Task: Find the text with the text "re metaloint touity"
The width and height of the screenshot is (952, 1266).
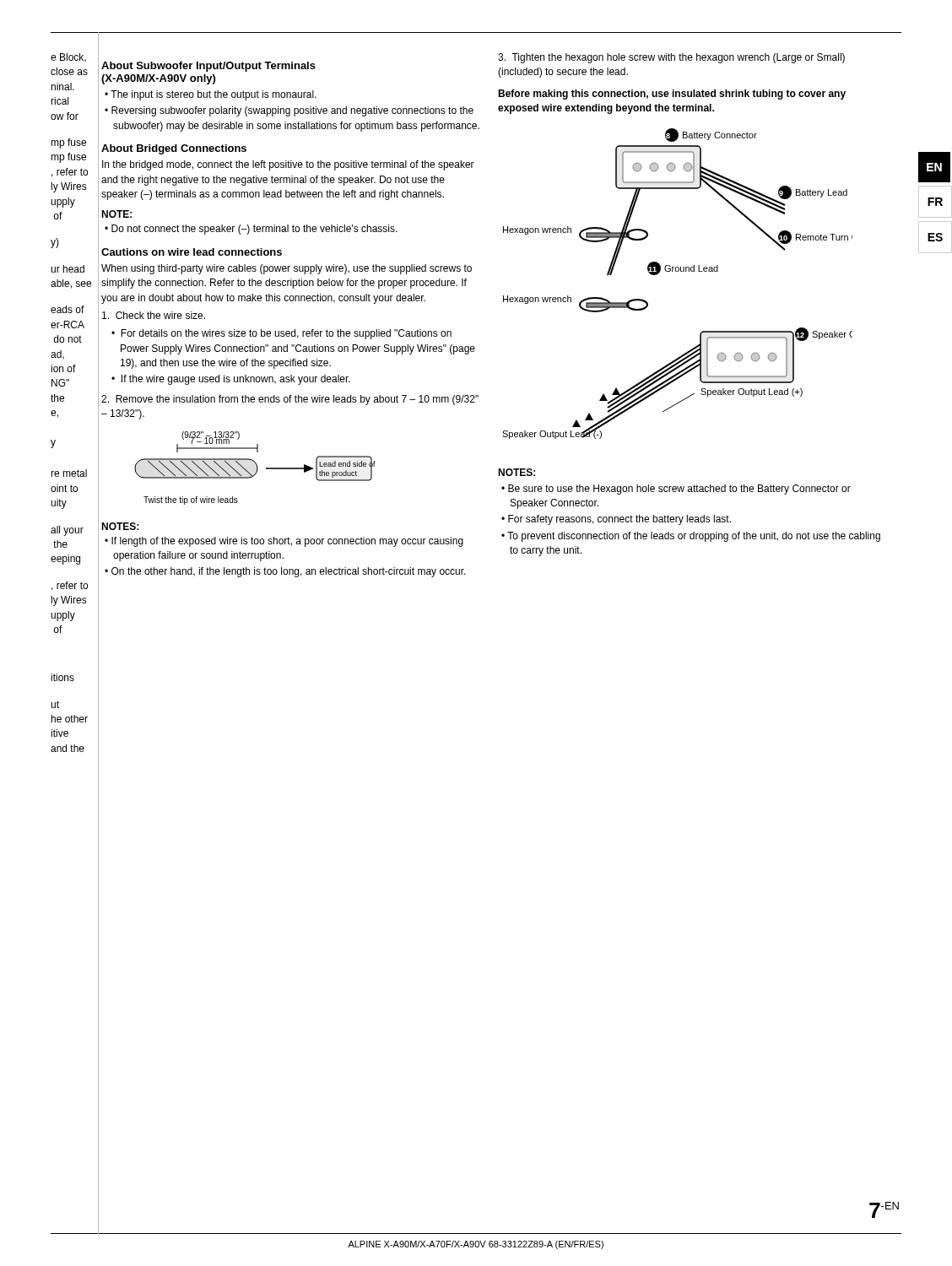Action: pos(69,488)
